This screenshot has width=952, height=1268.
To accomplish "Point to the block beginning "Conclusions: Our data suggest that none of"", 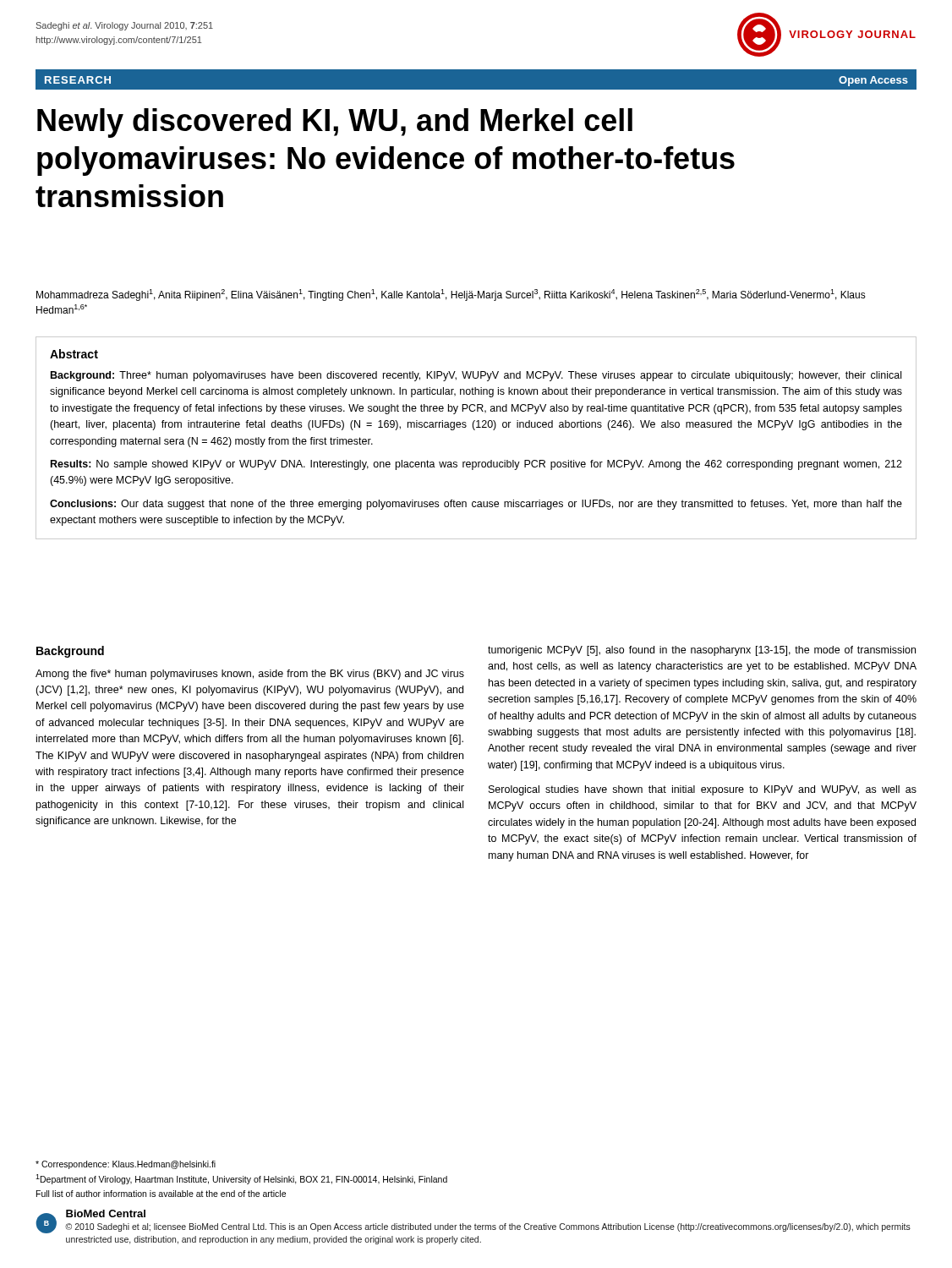I will click(476, 512).
